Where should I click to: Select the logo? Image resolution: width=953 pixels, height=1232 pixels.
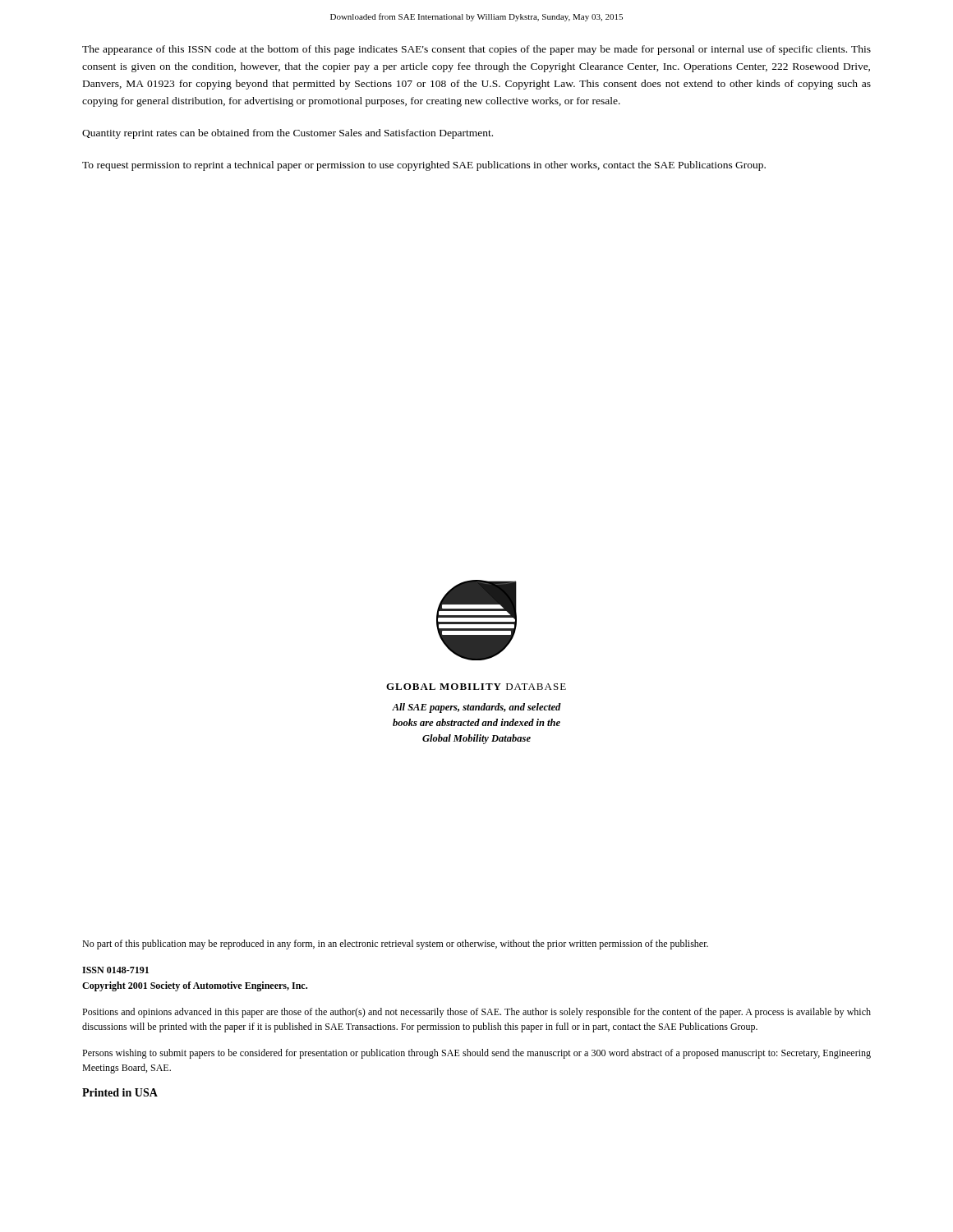click(x=476, y=660)
